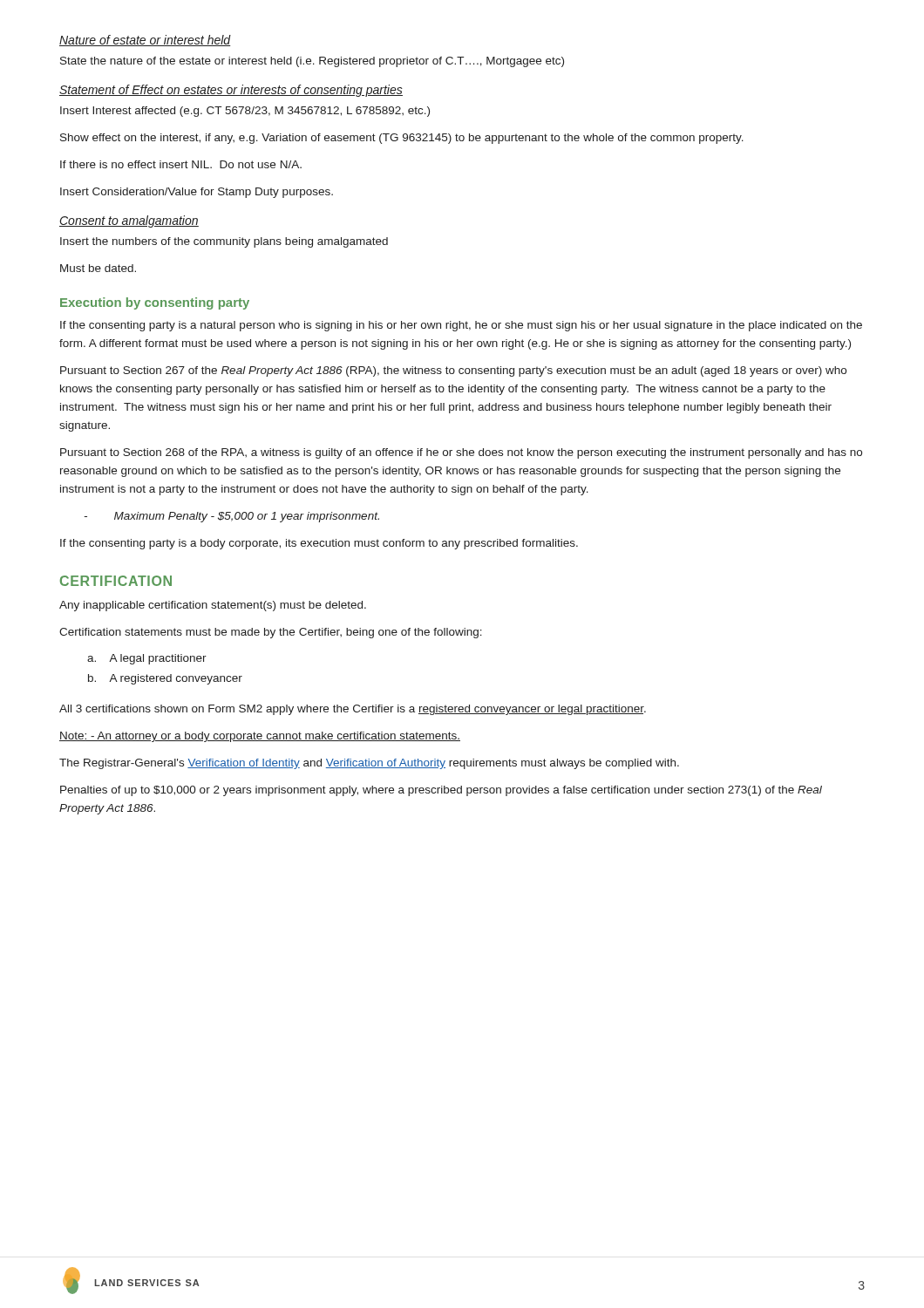The height and width of the screenshot is (1308, 924).
Task: Navigate to the region starting "State the nature of the estate or interest"
Action: click(x=312, y=61)
